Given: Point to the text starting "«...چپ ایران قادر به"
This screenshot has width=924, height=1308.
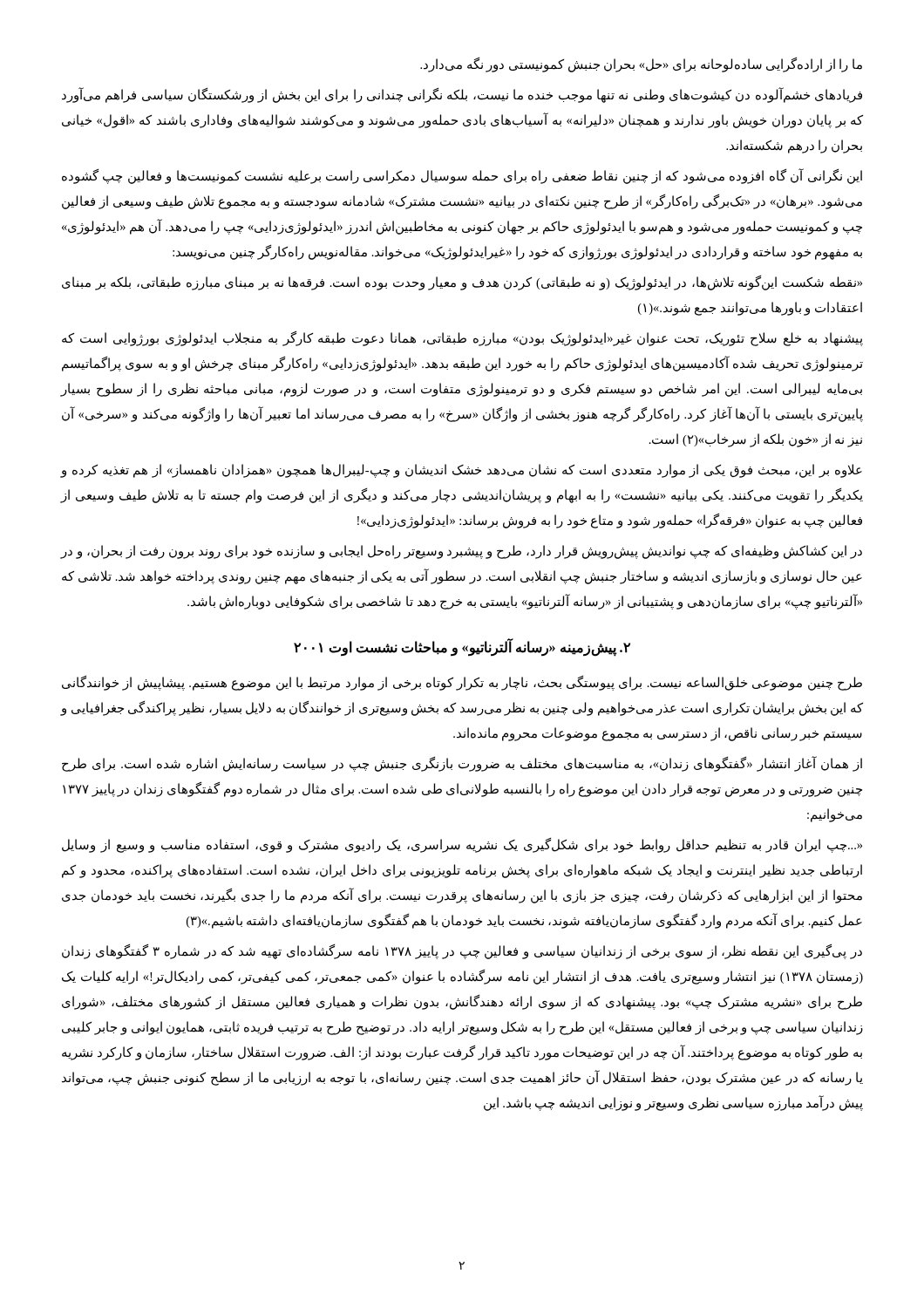Looking at the screenshot, I should tap(462, 883).
